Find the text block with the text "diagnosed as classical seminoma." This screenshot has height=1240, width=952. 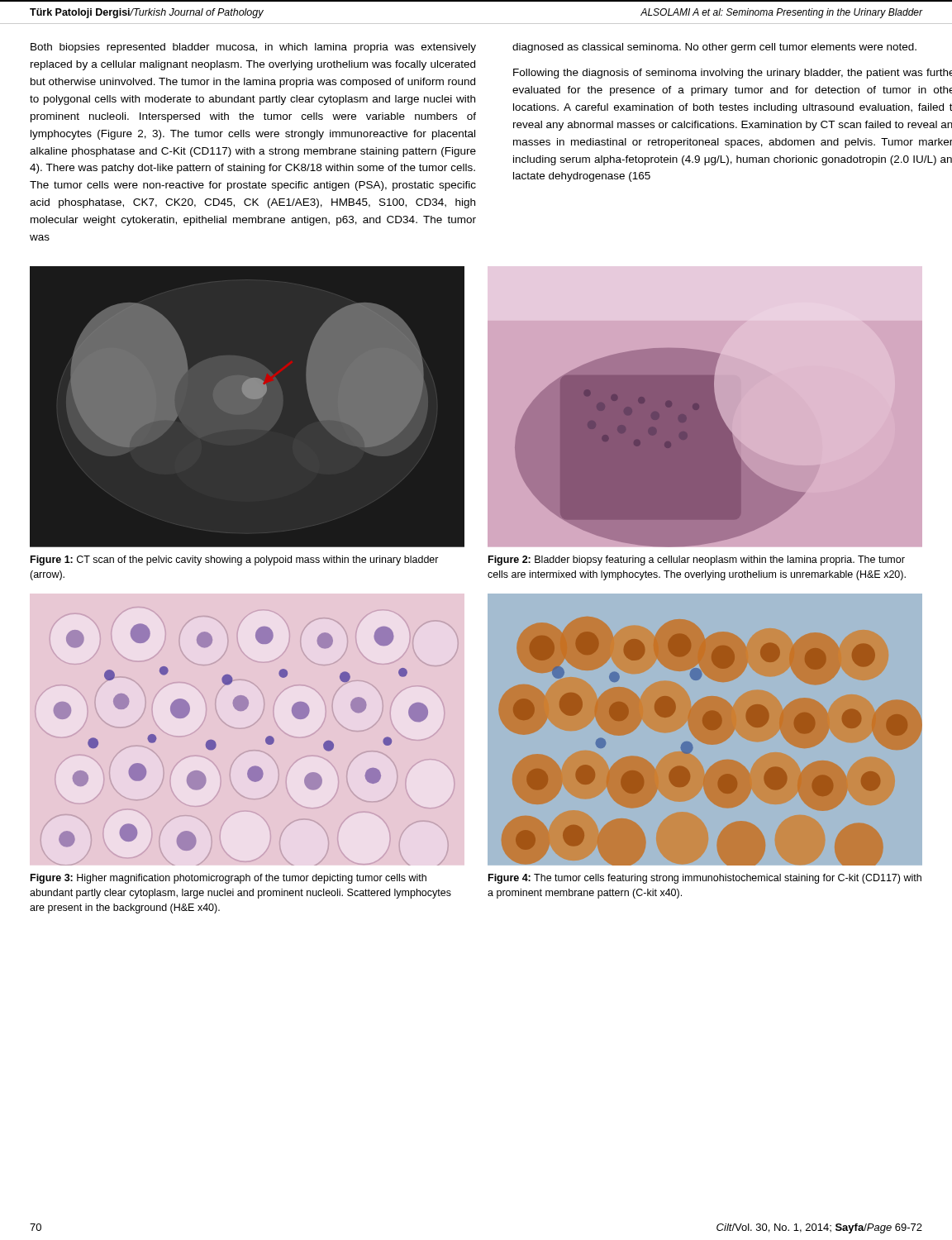tap(732, 112)
